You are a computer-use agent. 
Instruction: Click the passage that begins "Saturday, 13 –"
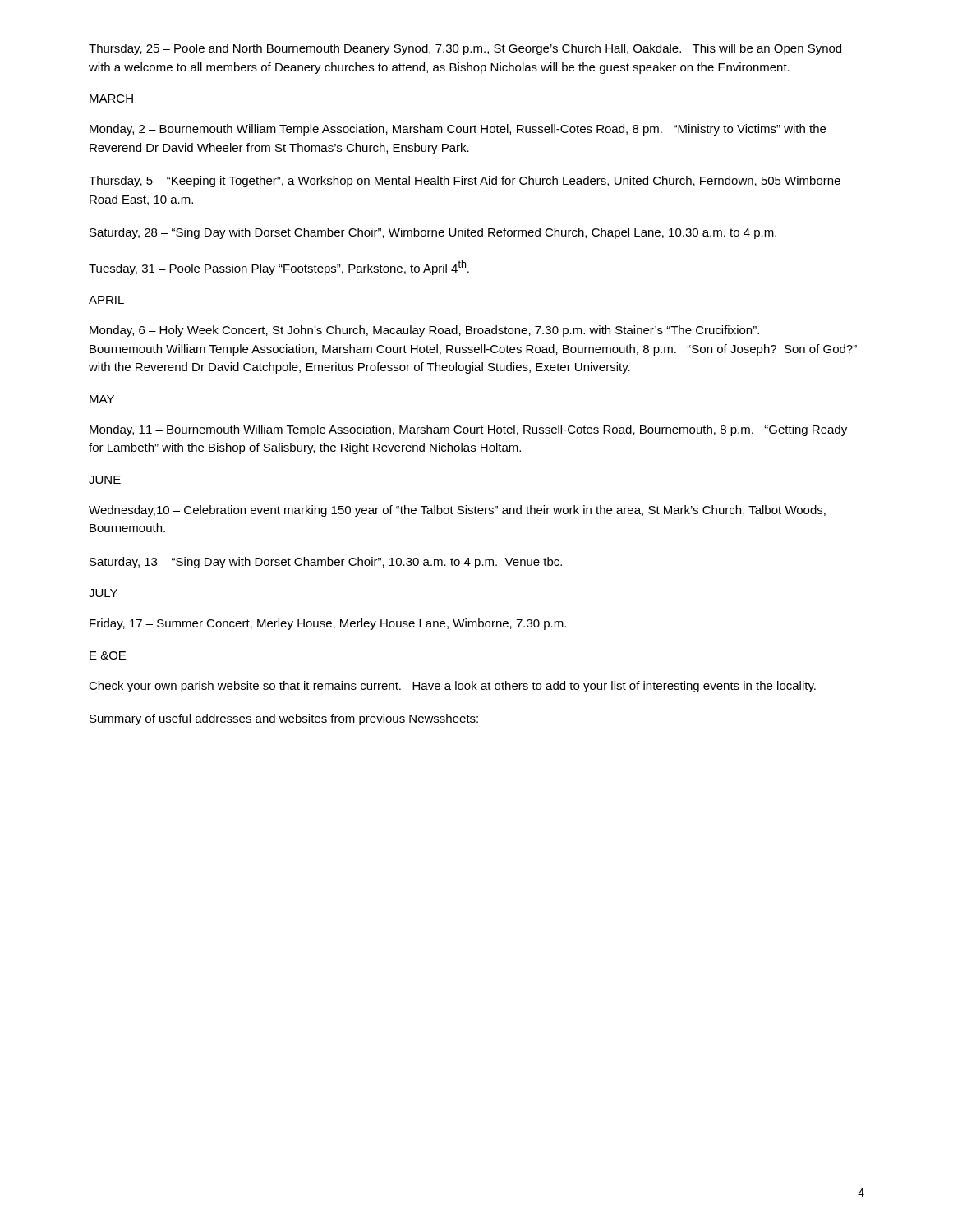click(x=326, y=561)
